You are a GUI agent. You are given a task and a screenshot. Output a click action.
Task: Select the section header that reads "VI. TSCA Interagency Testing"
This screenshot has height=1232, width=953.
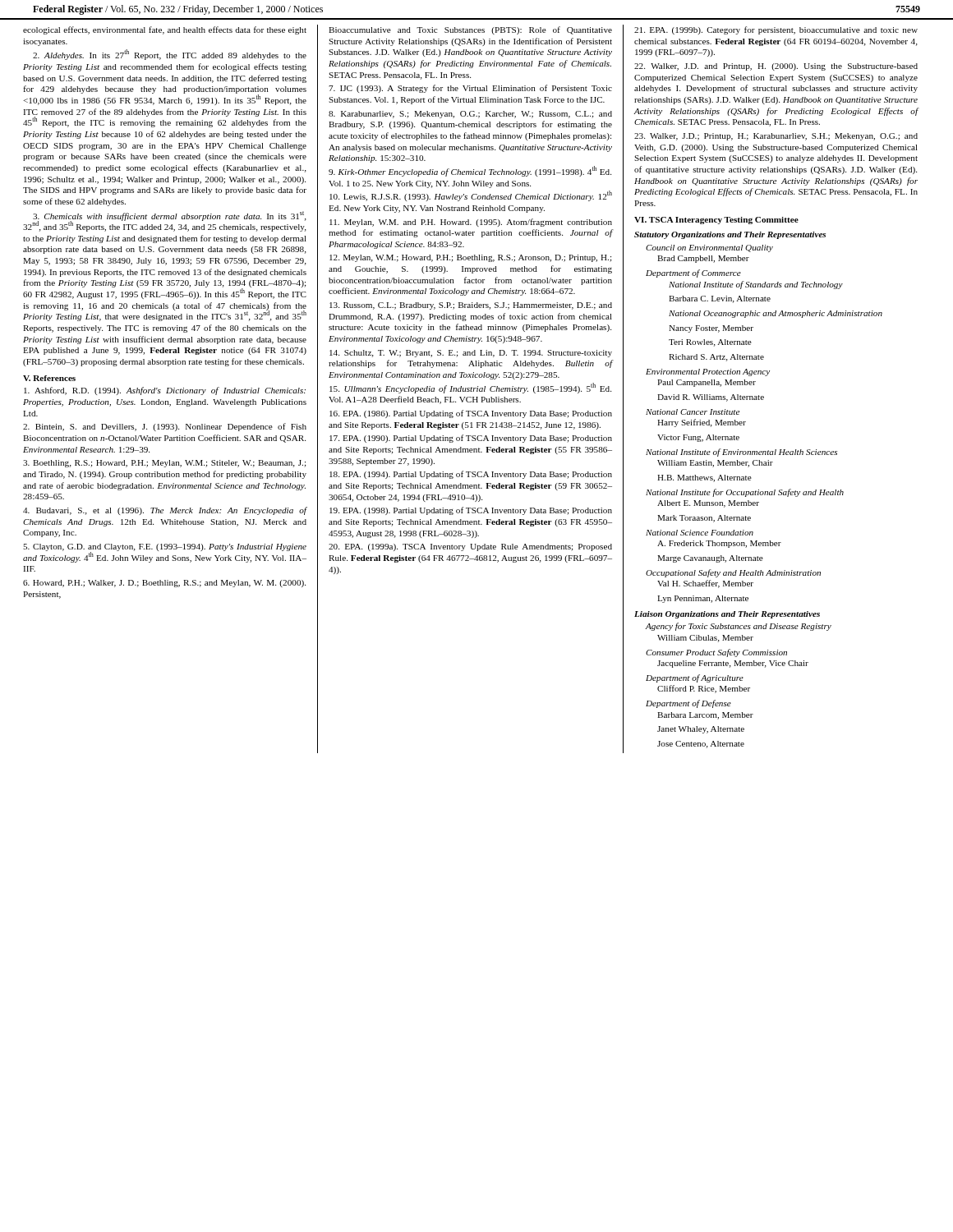(x=716, y=219)
